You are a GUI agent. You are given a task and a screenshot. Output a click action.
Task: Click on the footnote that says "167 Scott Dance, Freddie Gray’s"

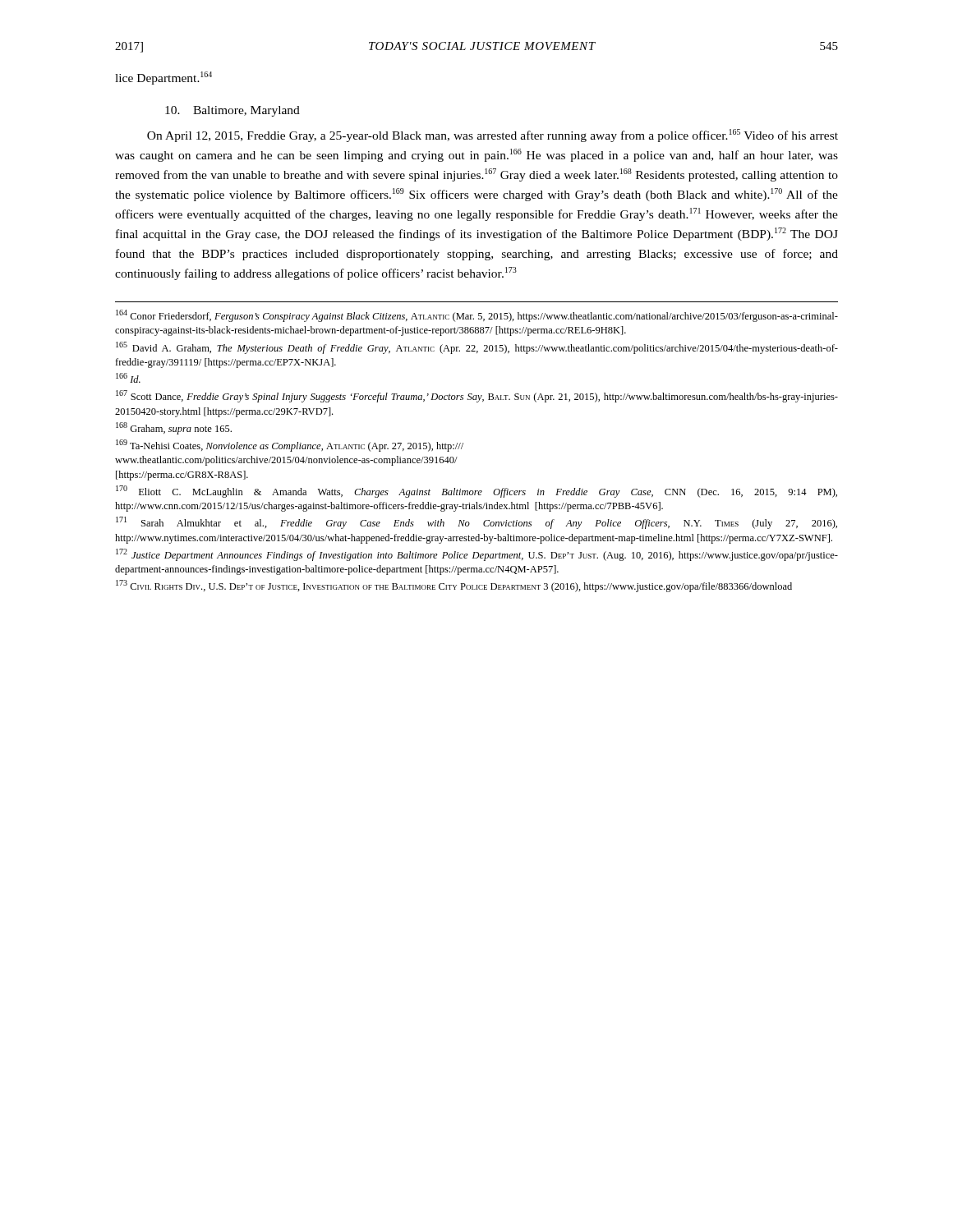tap(476, 404)
